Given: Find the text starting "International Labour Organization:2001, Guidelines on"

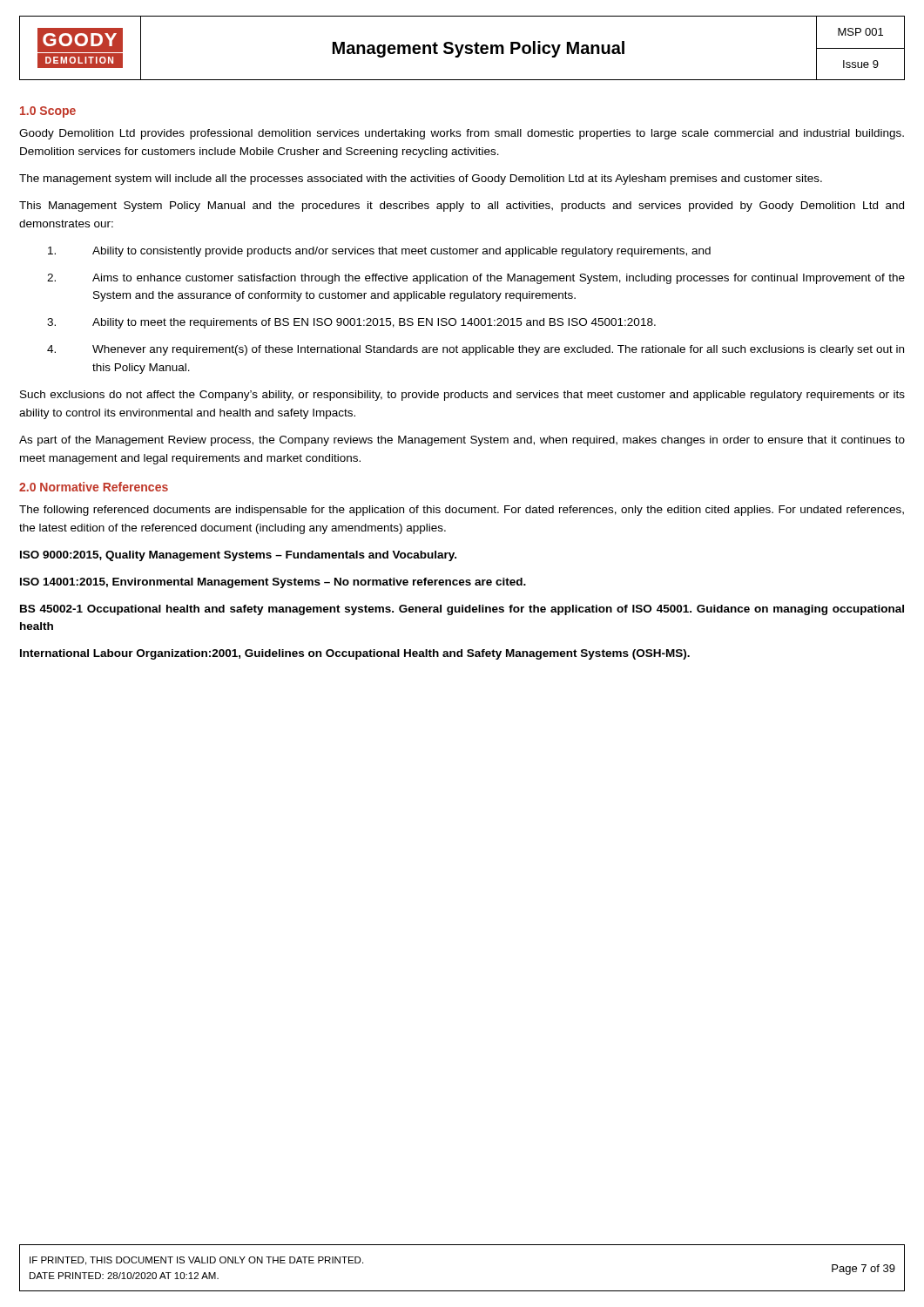Looking at the screenshot, I should coord(355,653).
